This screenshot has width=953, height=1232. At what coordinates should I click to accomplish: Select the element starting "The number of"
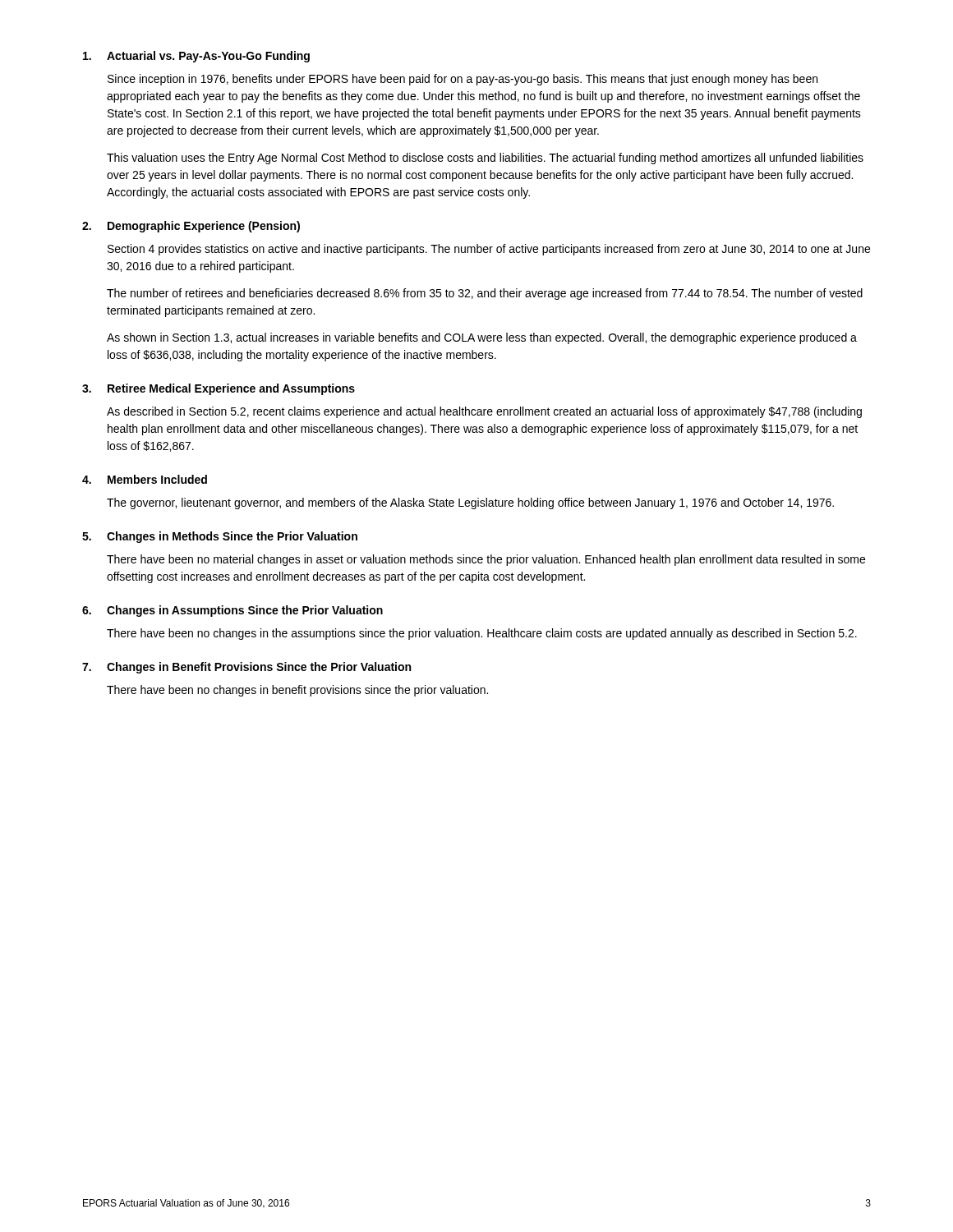485,302
